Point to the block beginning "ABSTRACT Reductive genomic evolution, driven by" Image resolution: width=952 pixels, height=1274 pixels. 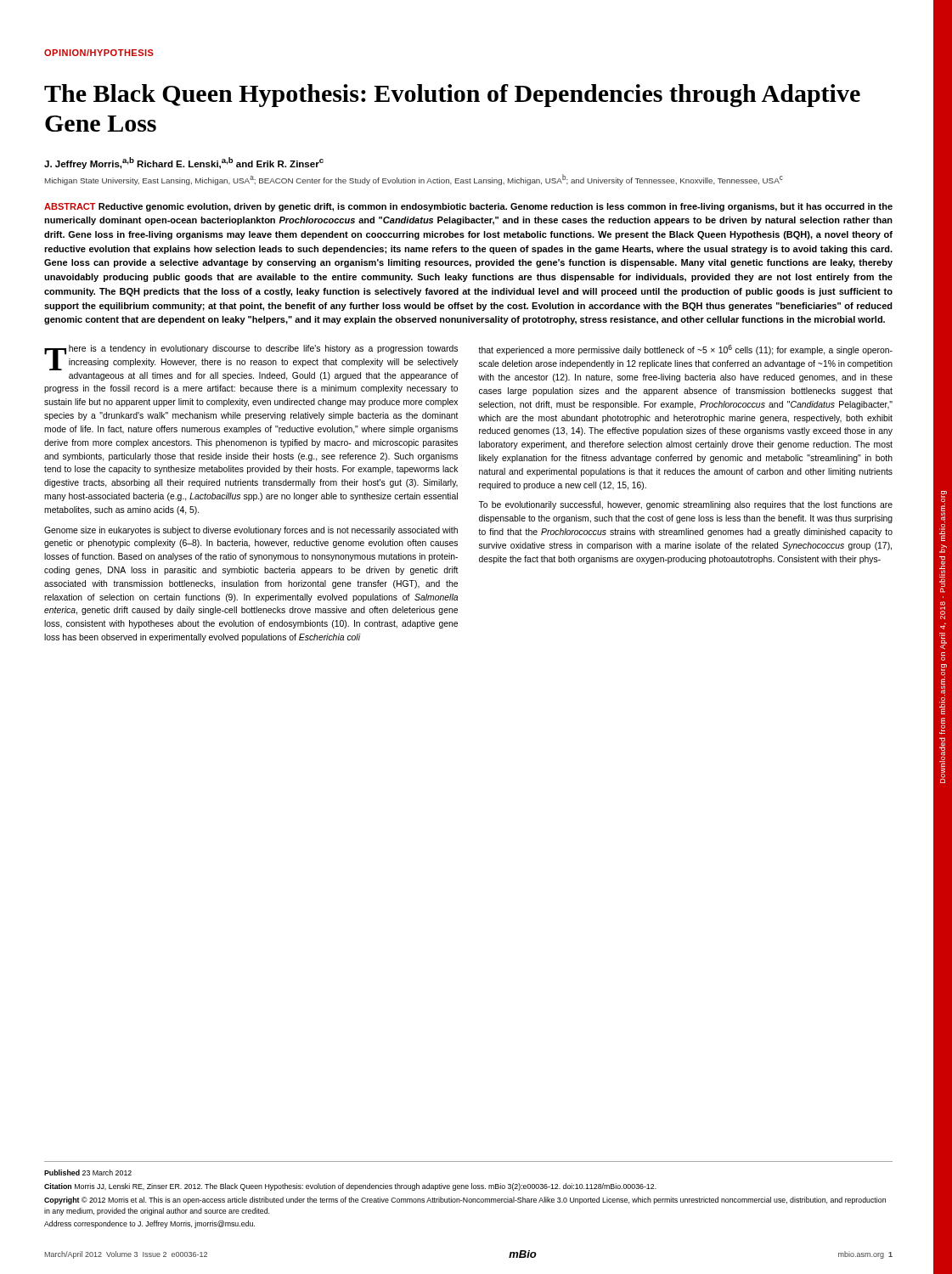click(468, 263)
